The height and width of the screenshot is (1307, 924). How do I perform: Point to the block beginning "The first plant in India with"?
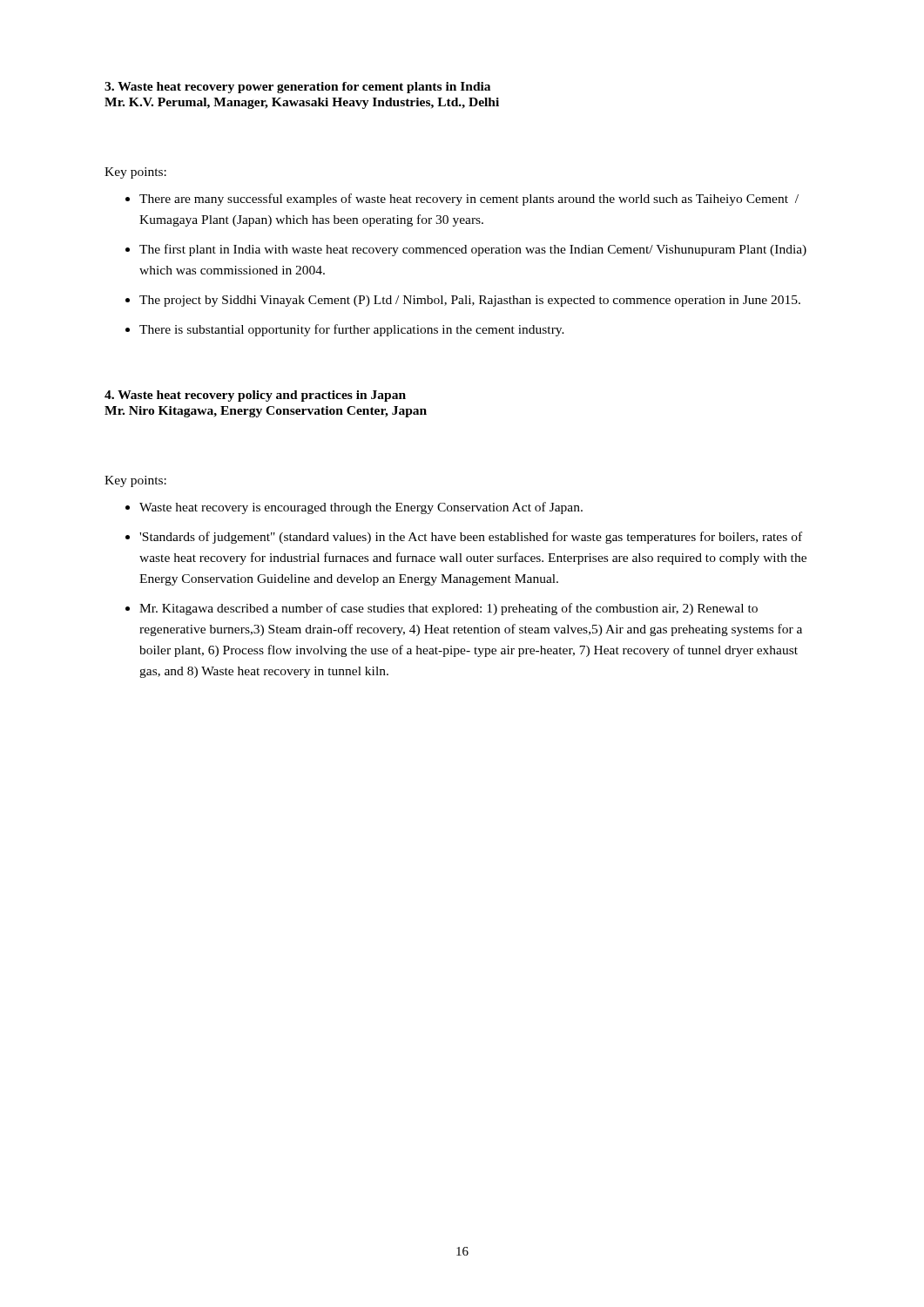coord(473,259)
